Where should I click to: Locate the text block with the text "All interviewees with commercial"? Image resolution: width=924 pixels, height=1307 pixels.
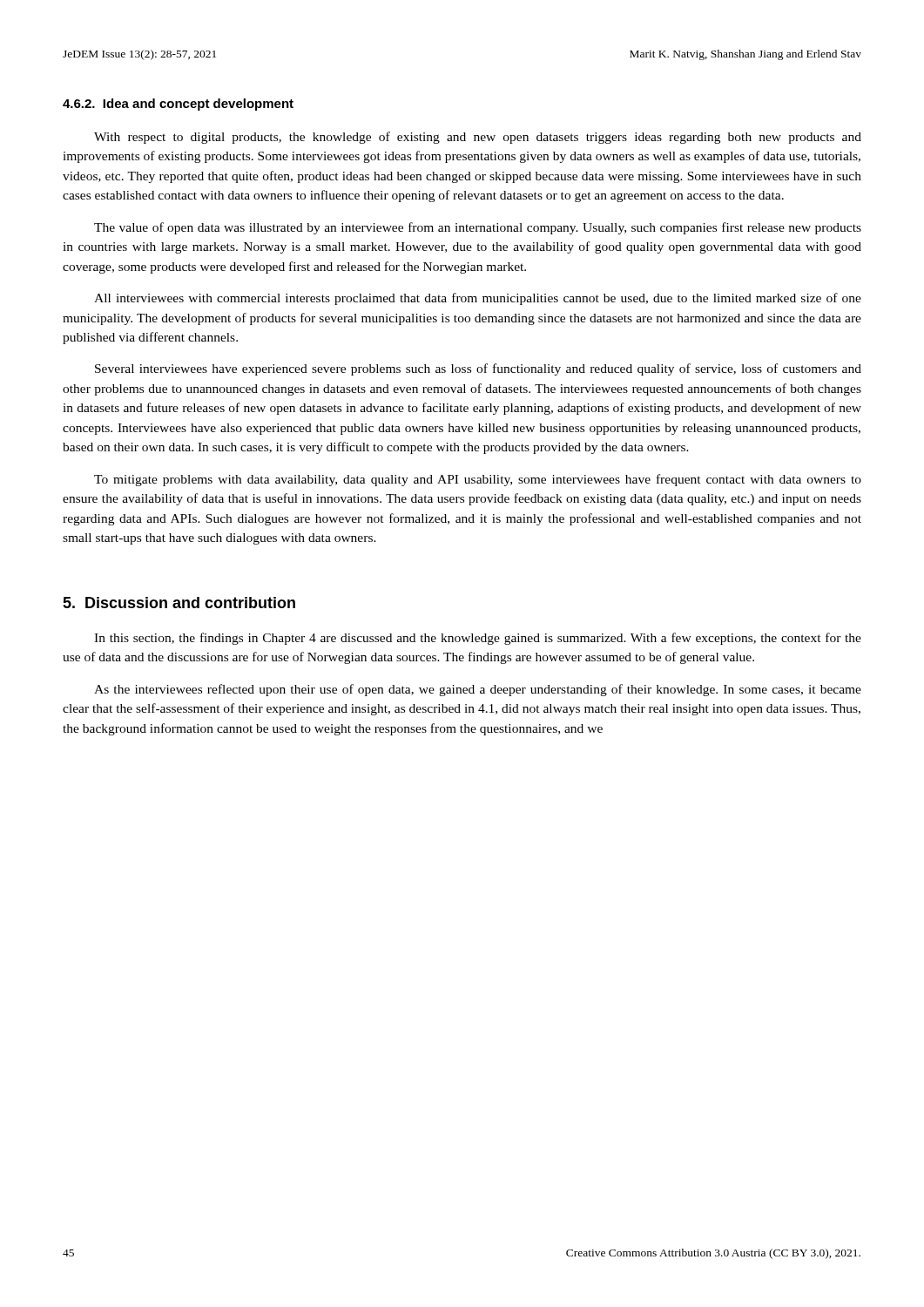pyautogui.click(x=462, y=317)
